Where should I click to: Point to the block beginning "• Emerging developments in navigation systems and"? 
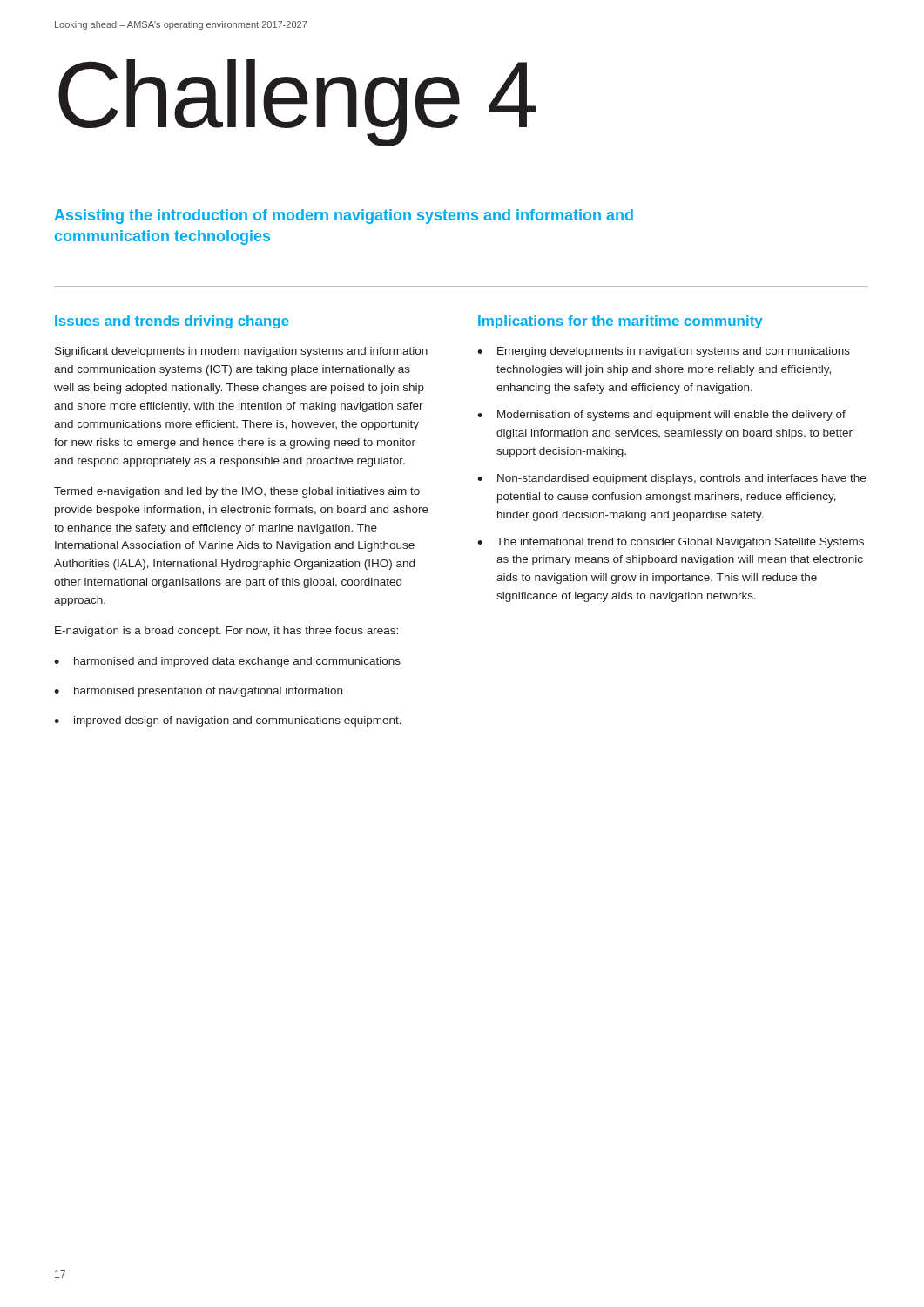673,370
